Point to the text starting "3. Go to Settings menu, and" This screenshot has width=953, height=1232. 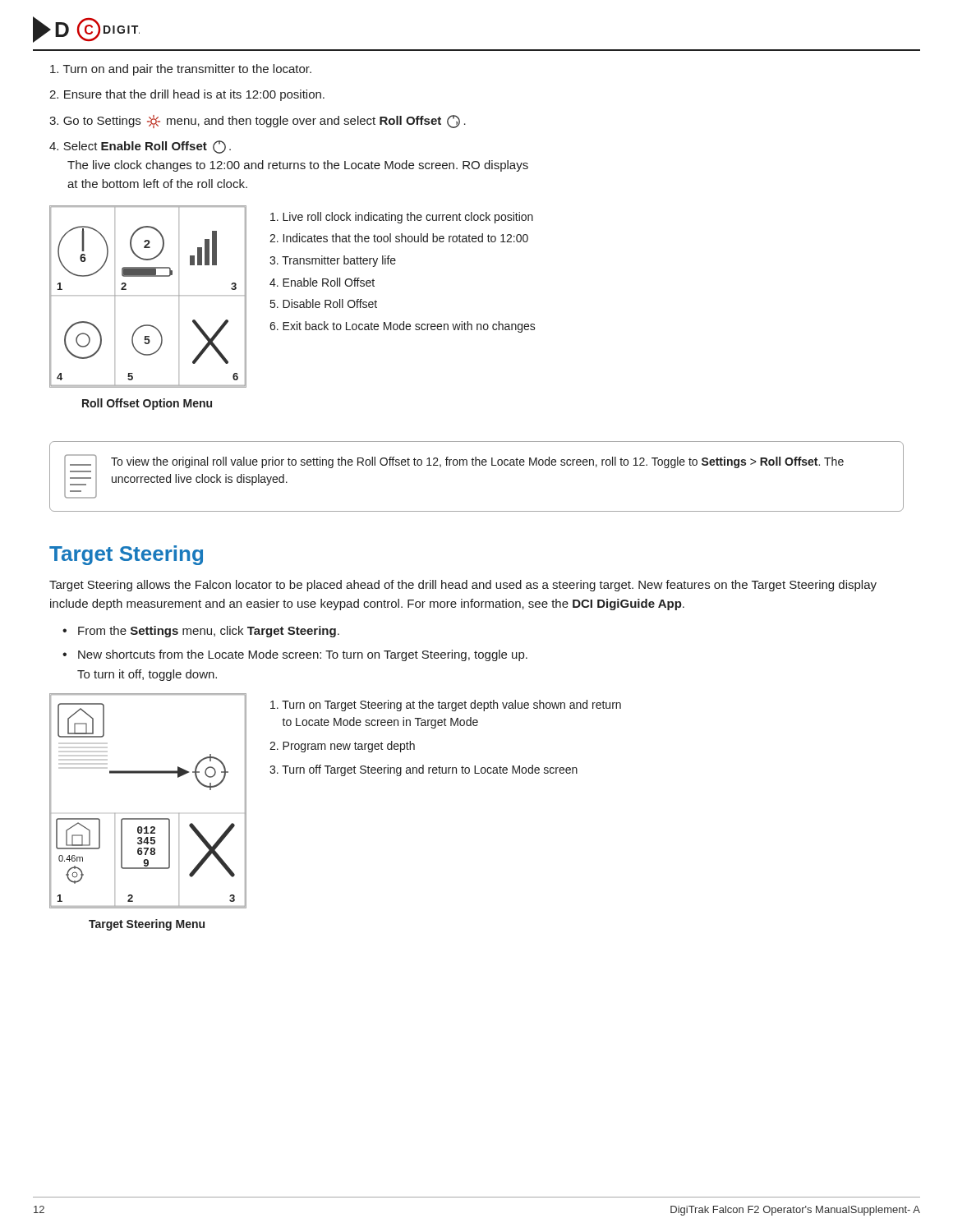pyautogui.click(x=258, y=121)
